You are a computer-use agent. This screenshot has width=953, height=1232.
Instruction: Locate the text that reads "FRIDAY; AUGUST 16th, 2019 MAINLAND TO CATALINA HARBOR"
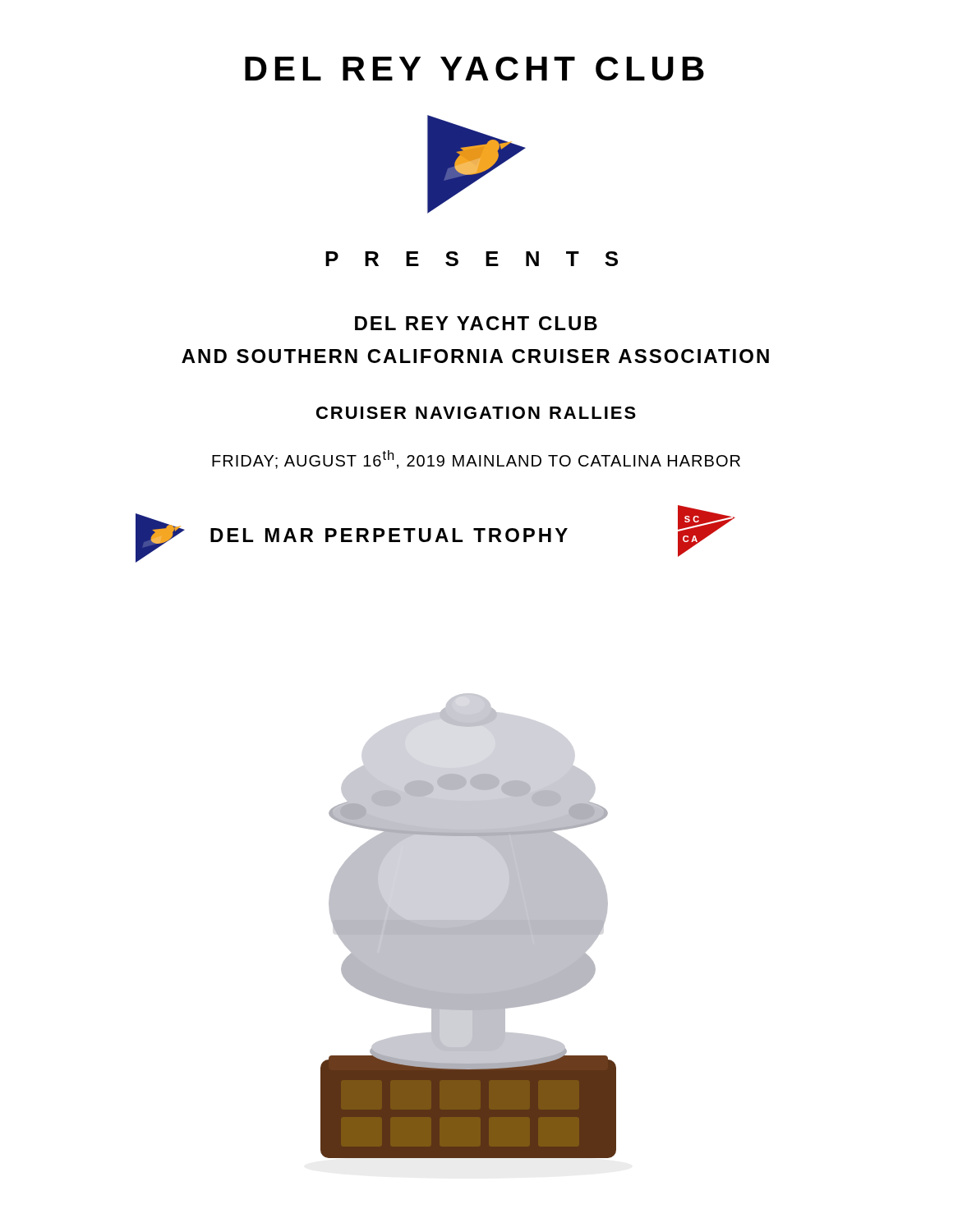476,459
